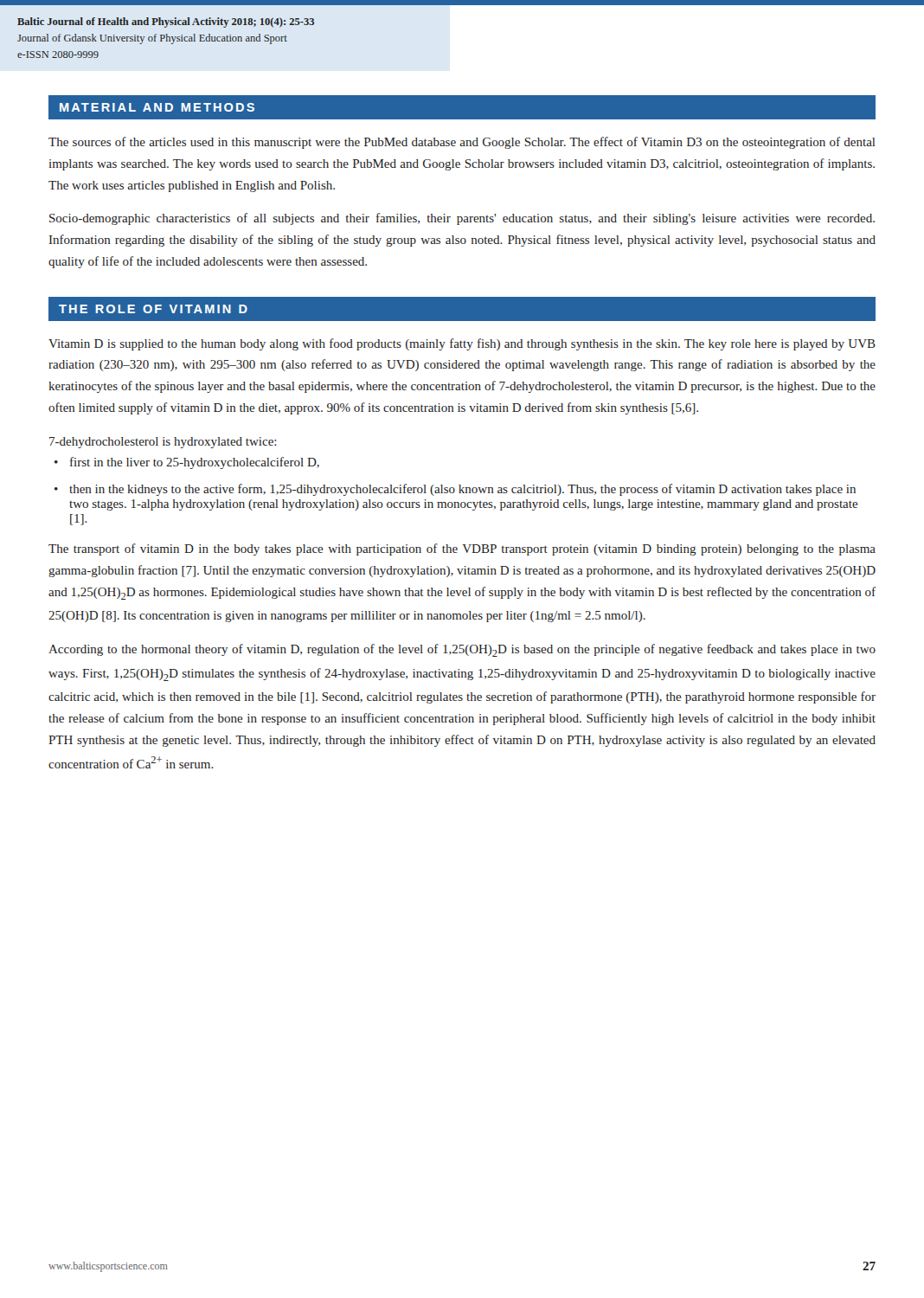Locate the block of text that opens with "According to the hormonal theory"

[x=462, y=707]
